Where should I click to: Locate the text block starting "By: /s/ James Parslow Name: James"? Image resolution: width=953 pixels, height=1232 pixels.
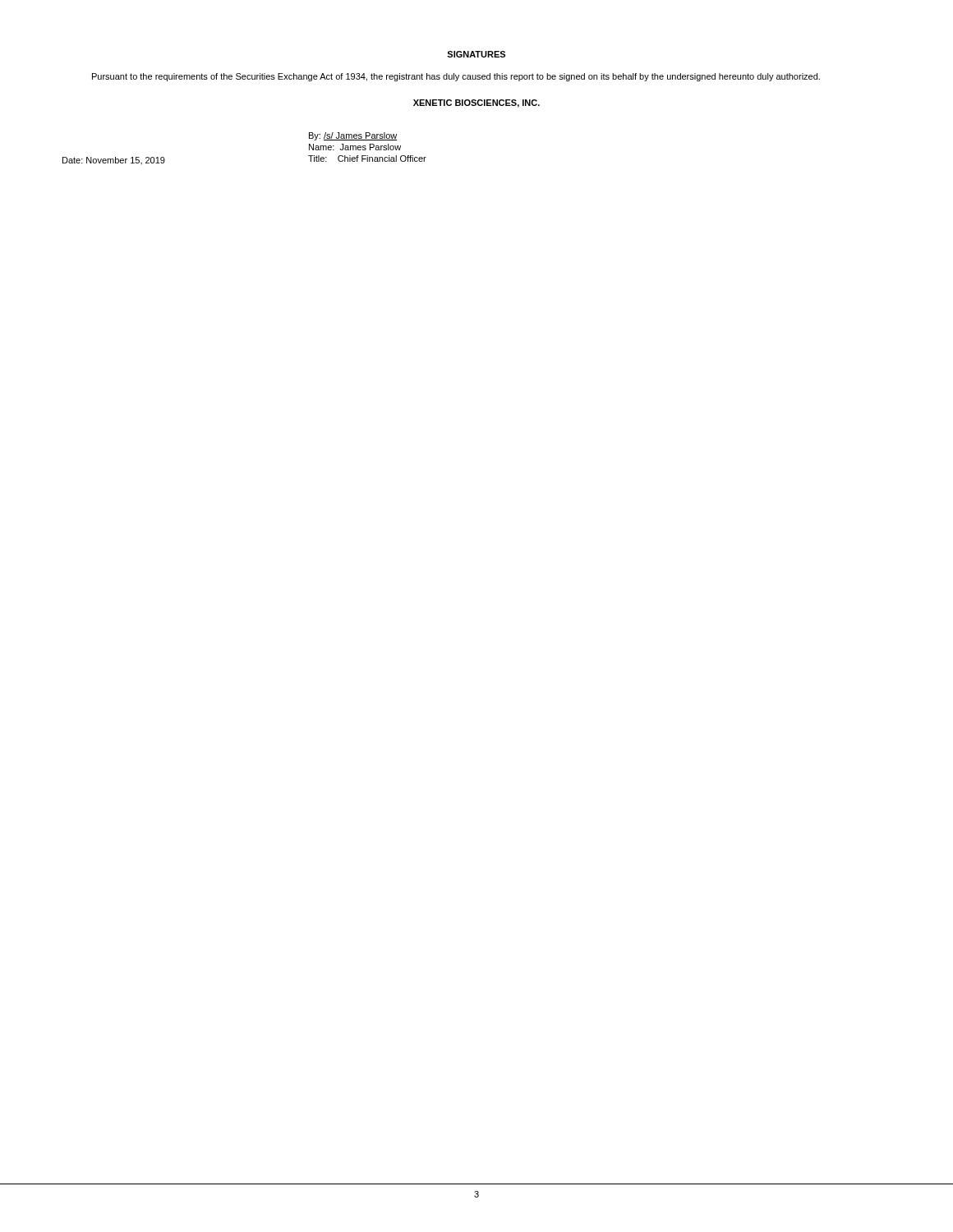coord(353,136)
